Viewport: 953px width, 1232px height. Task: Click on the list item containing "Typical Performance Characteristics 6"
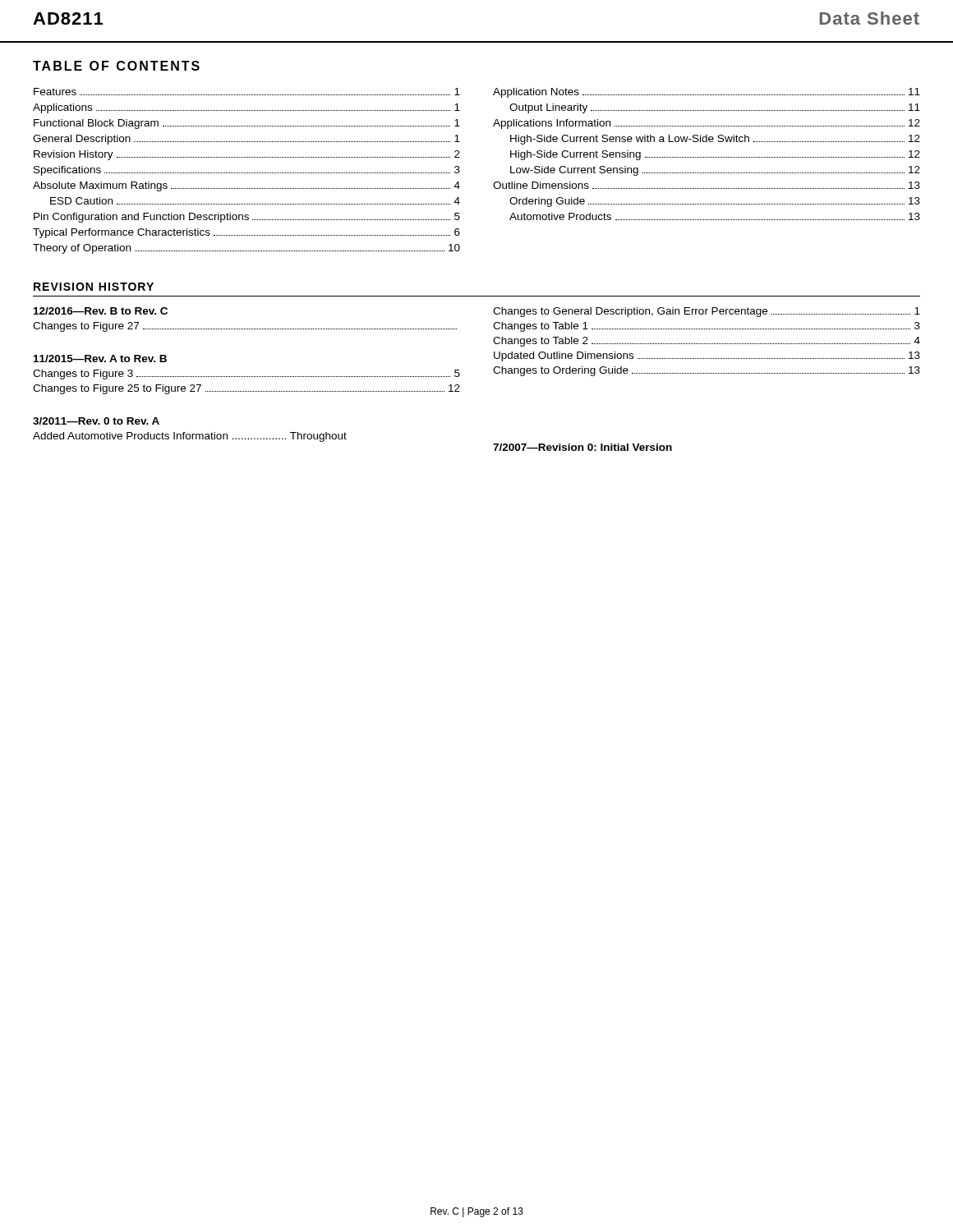246,232
